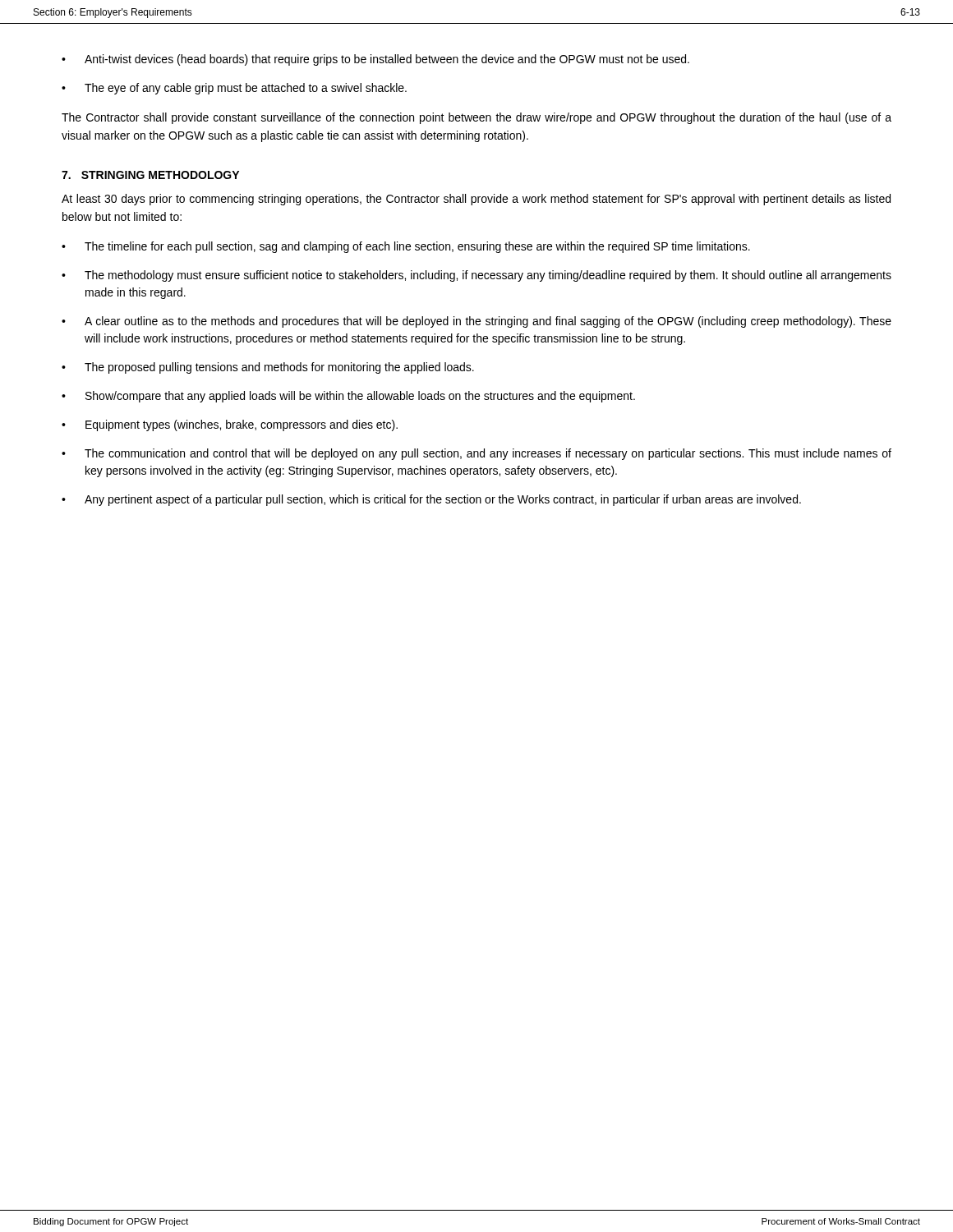
Task: Click on the list item with the text "• Equipment types (winches, brake,"
Action: pos(230,425)
